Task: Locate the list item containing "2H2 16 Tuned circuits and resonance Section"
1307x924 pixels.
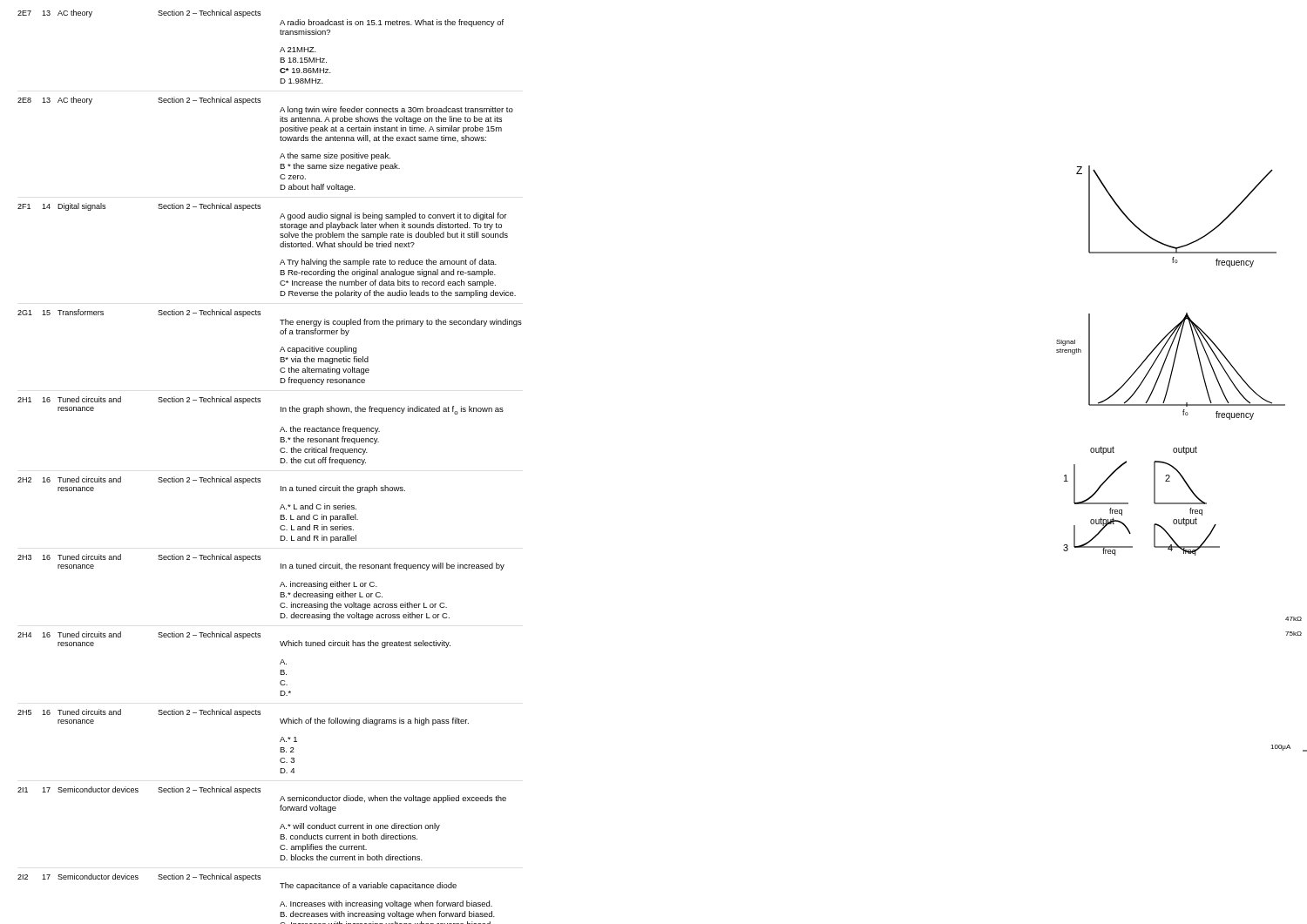Action: [x=270, y=509]
